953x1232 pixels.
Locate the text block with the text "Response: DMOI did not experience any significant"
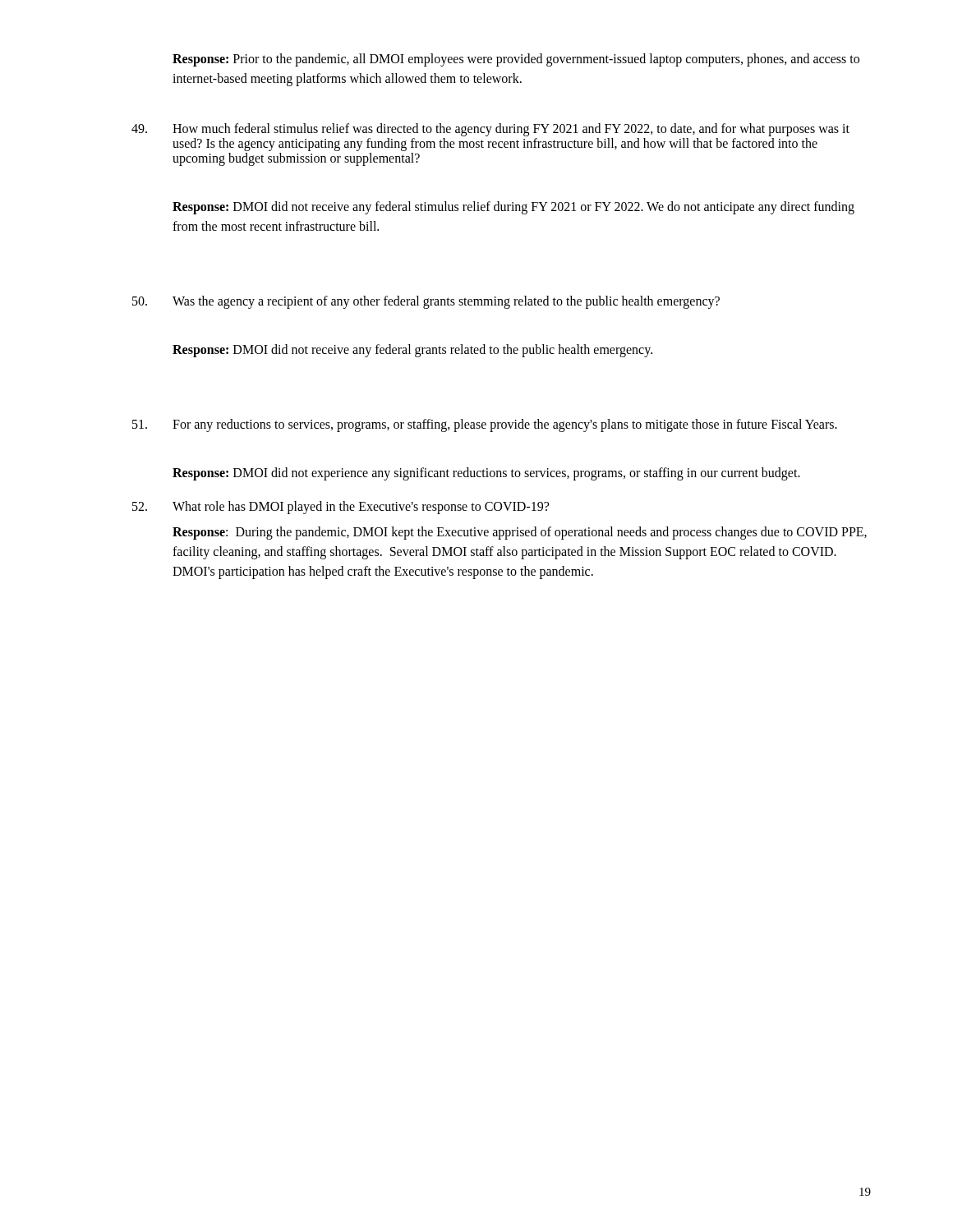point(522,473)
